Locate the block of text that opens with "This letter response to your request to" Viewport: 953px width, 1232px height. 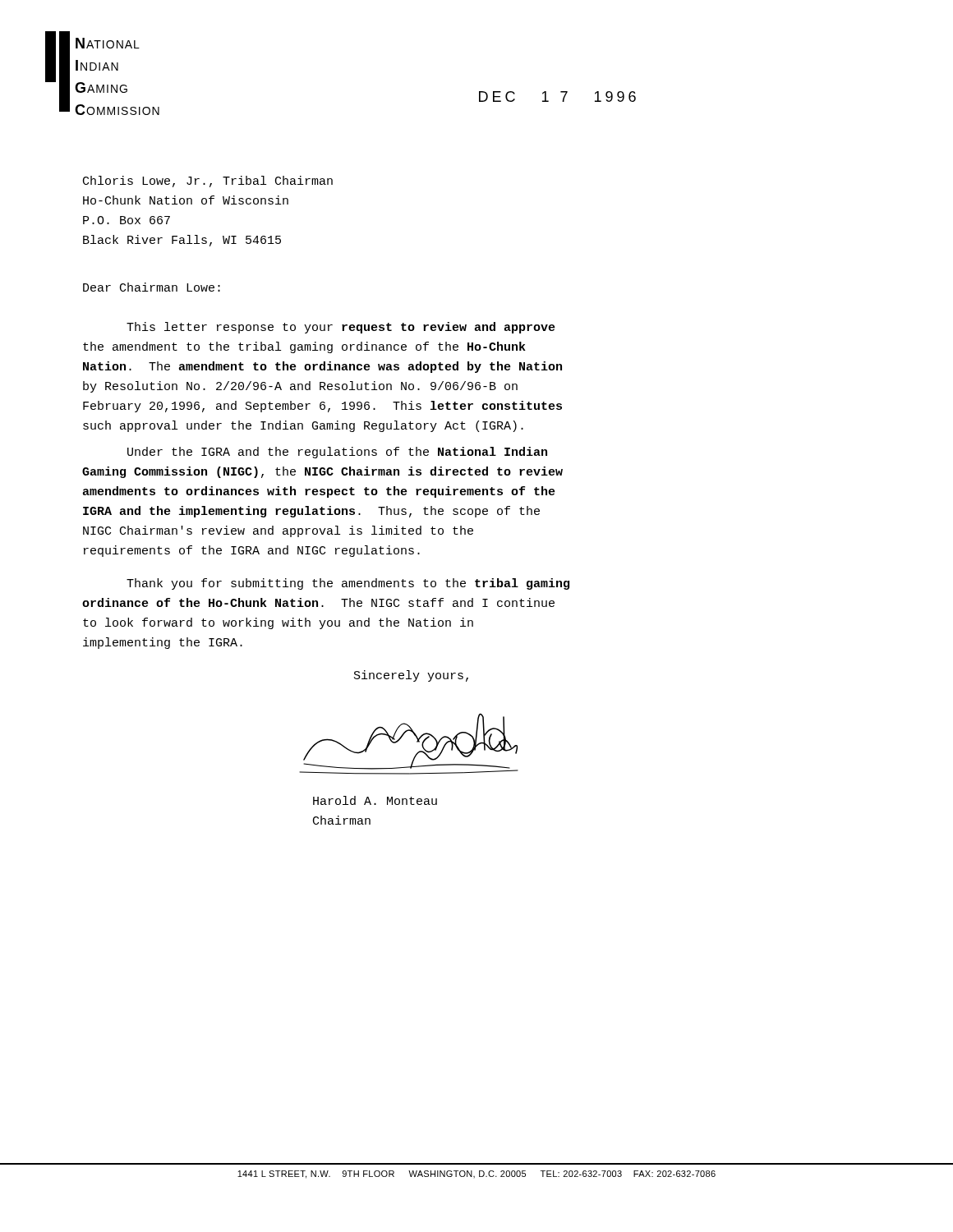pyautogui.click(x=322, y=377)
